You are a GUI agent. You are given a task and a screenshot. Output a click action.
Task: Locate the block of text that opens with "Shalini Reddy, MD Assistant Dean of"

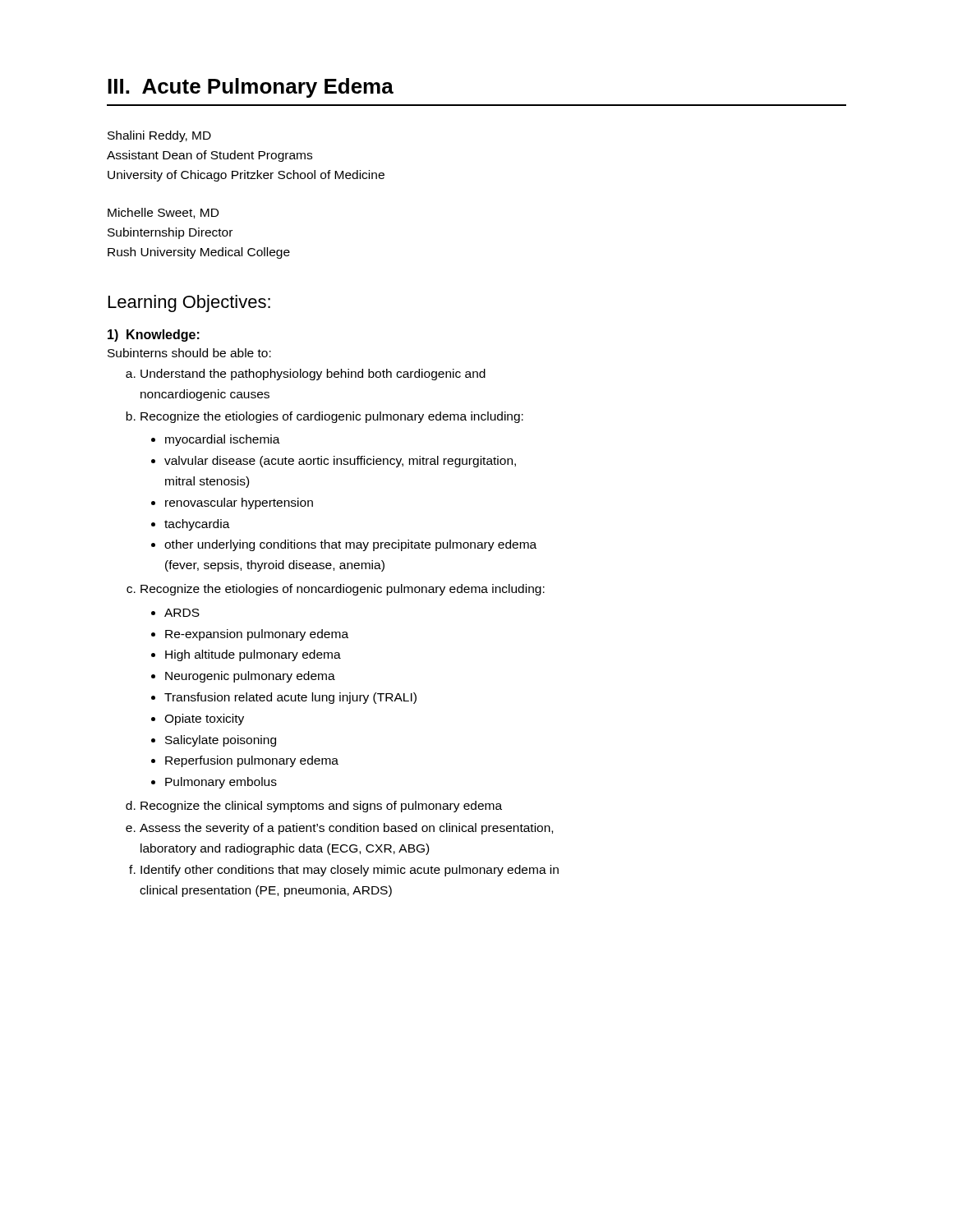[x=246, y=155]
